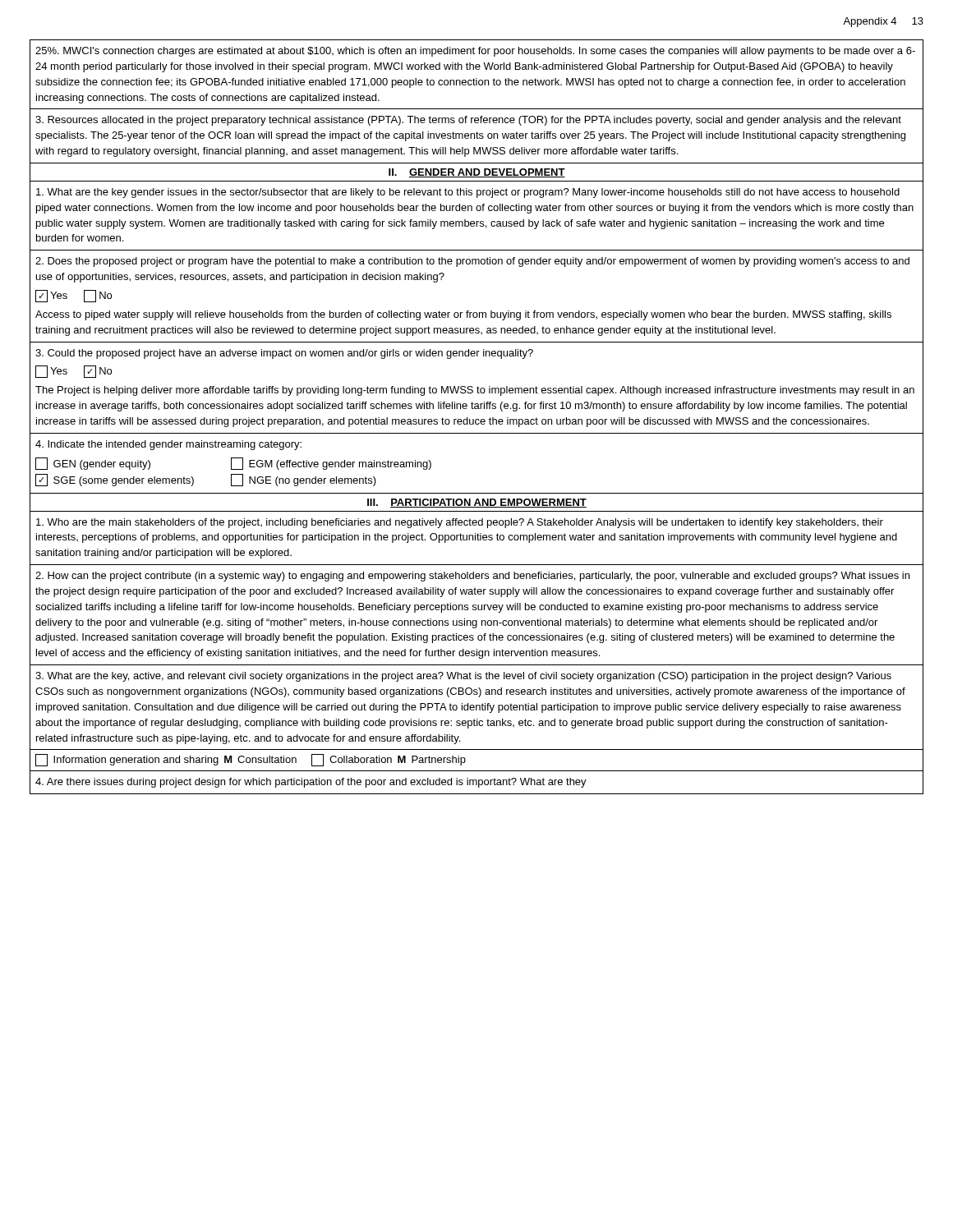Where is the passage that starts "25%. MWCI's connection charges are estimated at about"?
Screen dimensions: 1232x953
(x=475, y=74)
